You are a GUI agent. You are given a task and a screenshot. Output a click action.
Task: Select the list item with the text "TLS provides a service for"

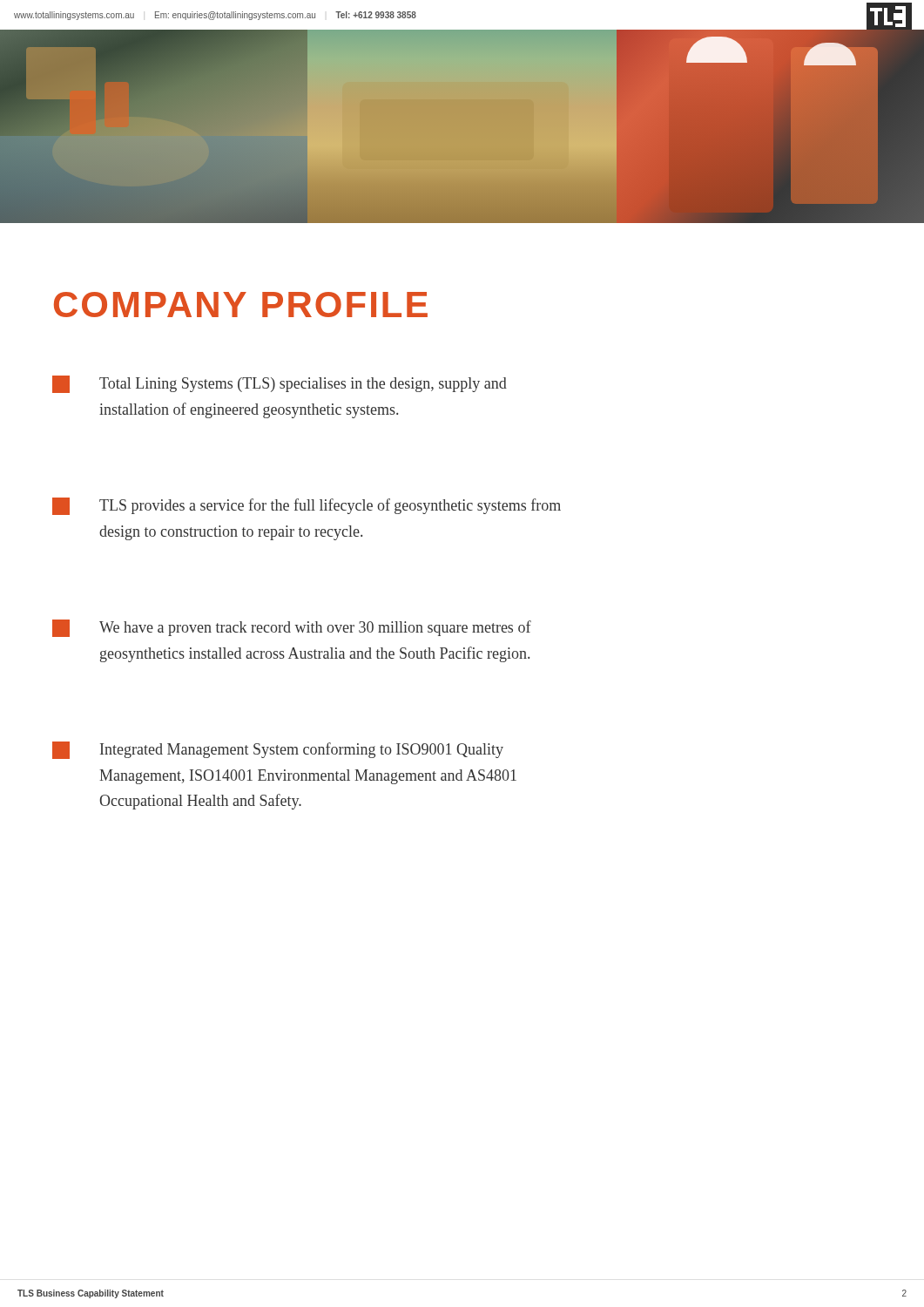[307, 519]
